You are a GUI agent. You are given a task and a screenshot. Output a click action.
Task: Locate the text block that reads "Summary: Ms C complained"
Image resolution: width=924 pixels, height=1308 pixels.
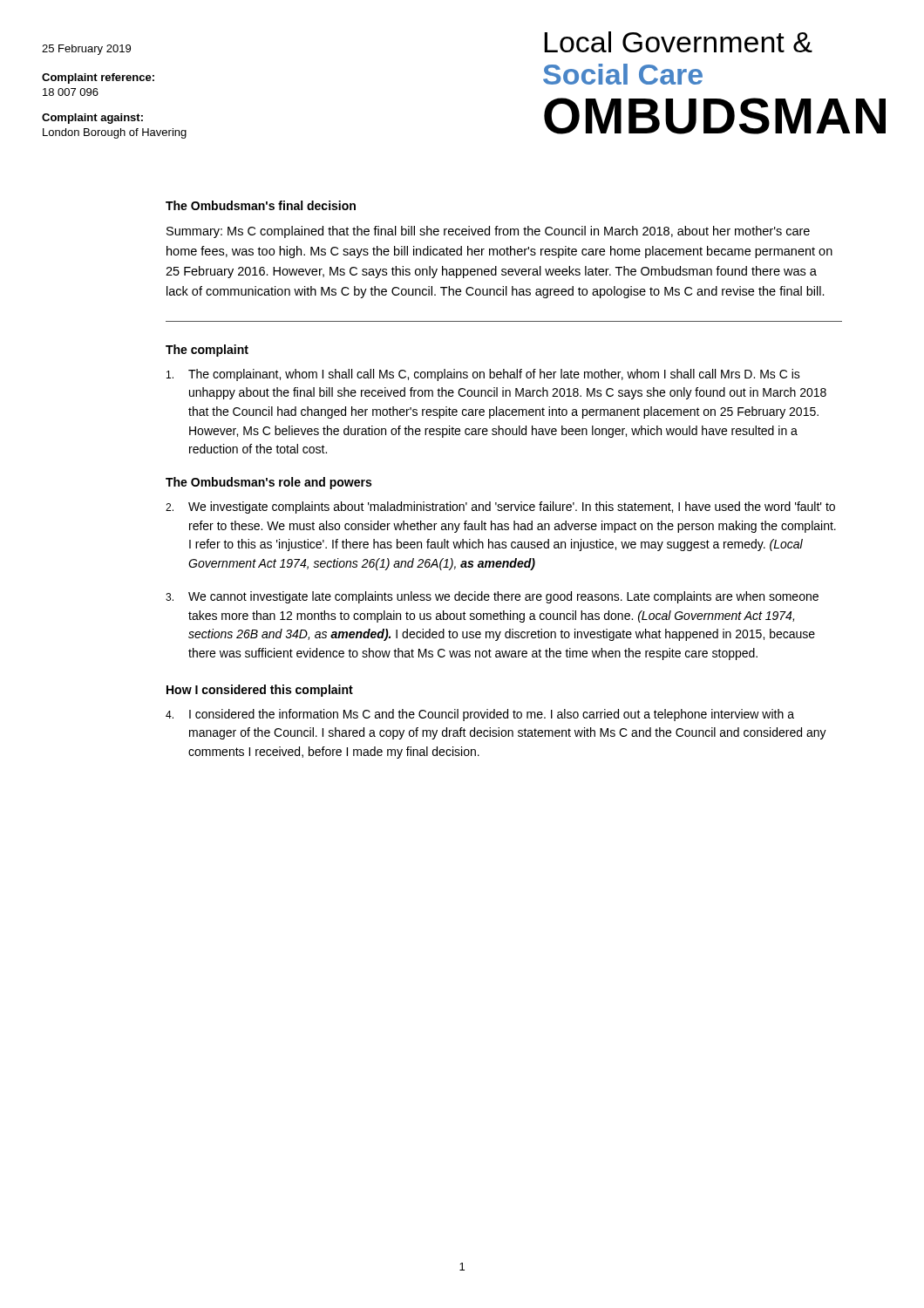499,261
